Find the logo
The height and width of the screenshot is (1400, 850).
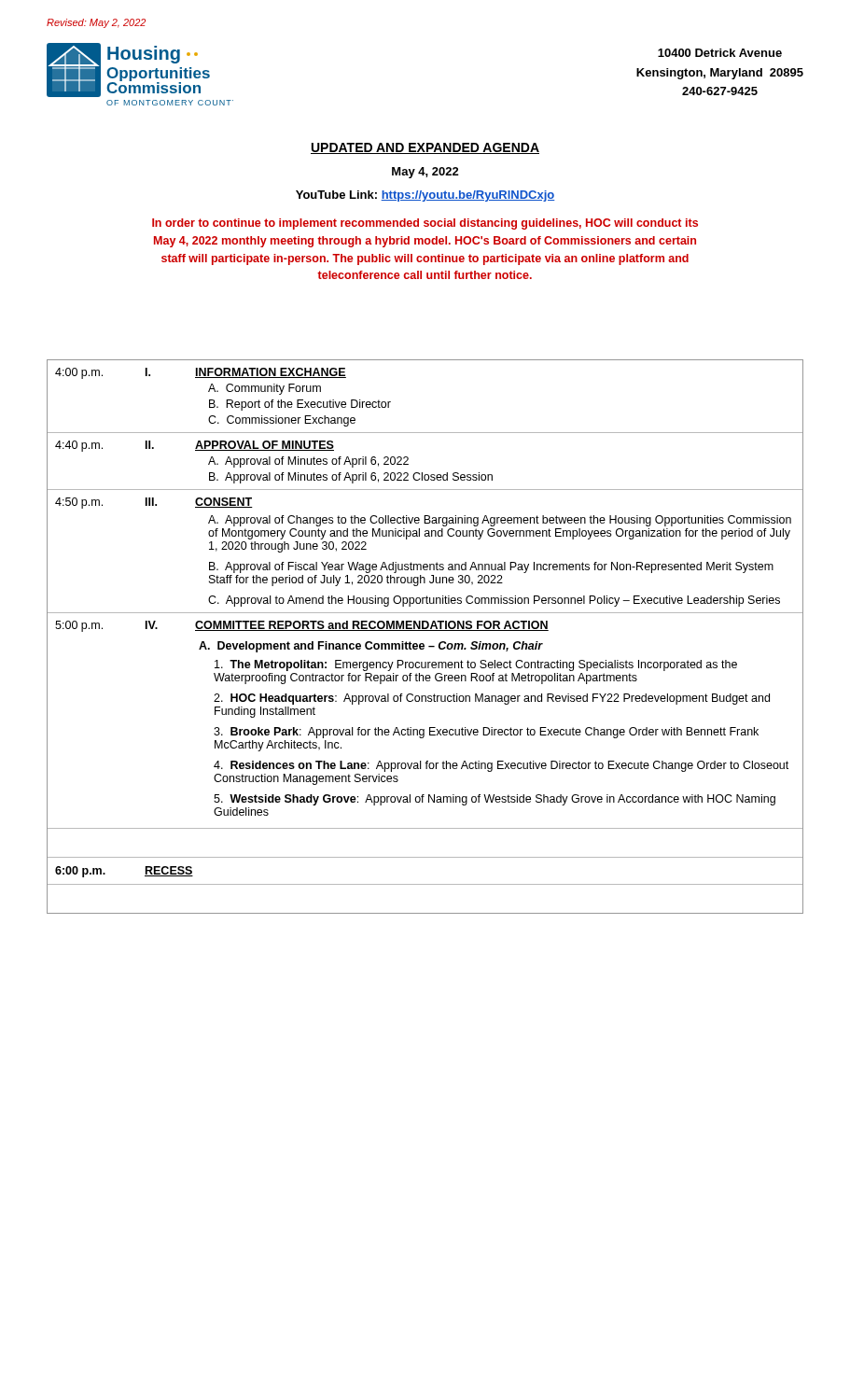click(x=140, y=73)
